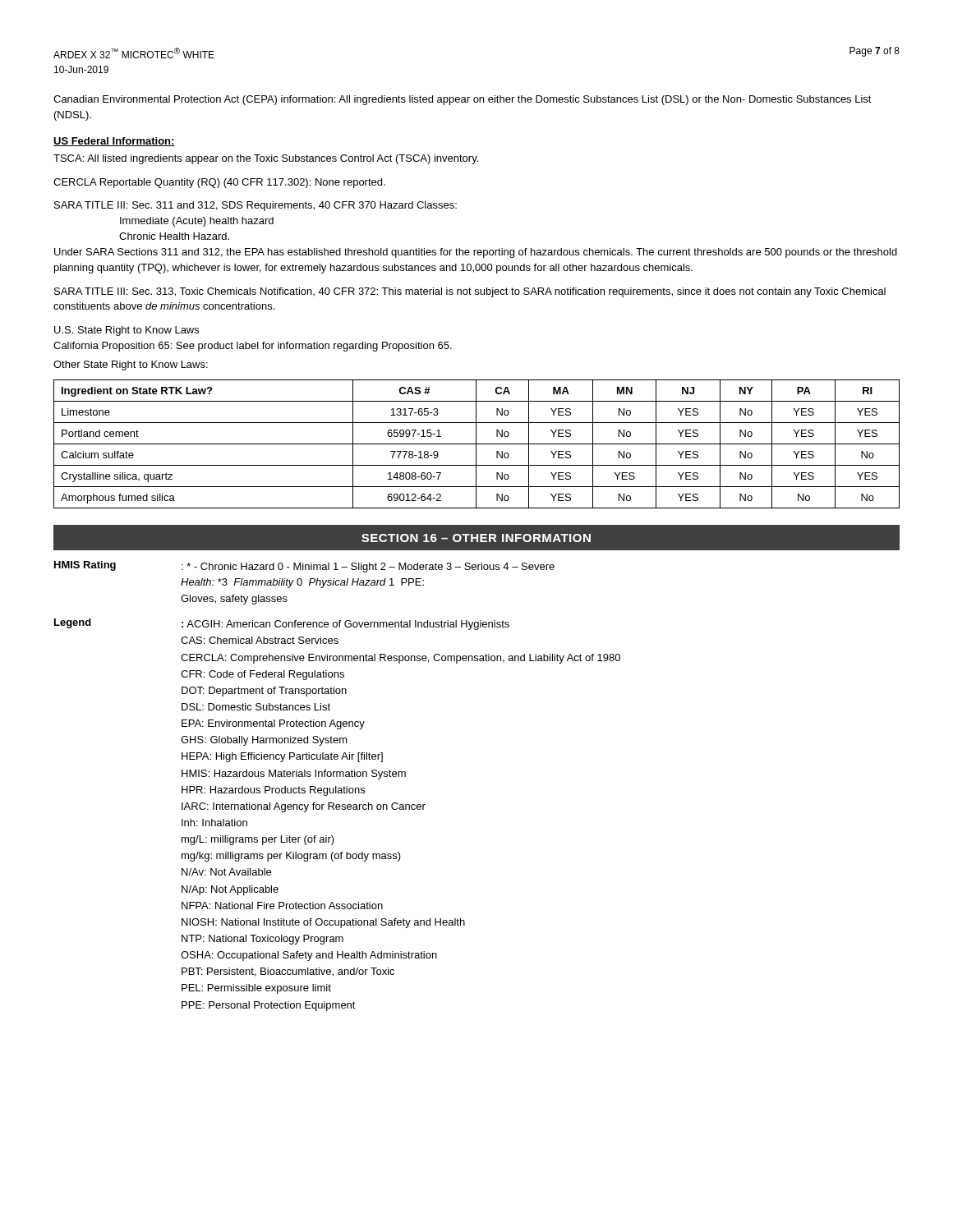Click on the text block containing "SARA TITLE III: Sec. 313,"
The image size is (953, 1232).
pos(470,299)
